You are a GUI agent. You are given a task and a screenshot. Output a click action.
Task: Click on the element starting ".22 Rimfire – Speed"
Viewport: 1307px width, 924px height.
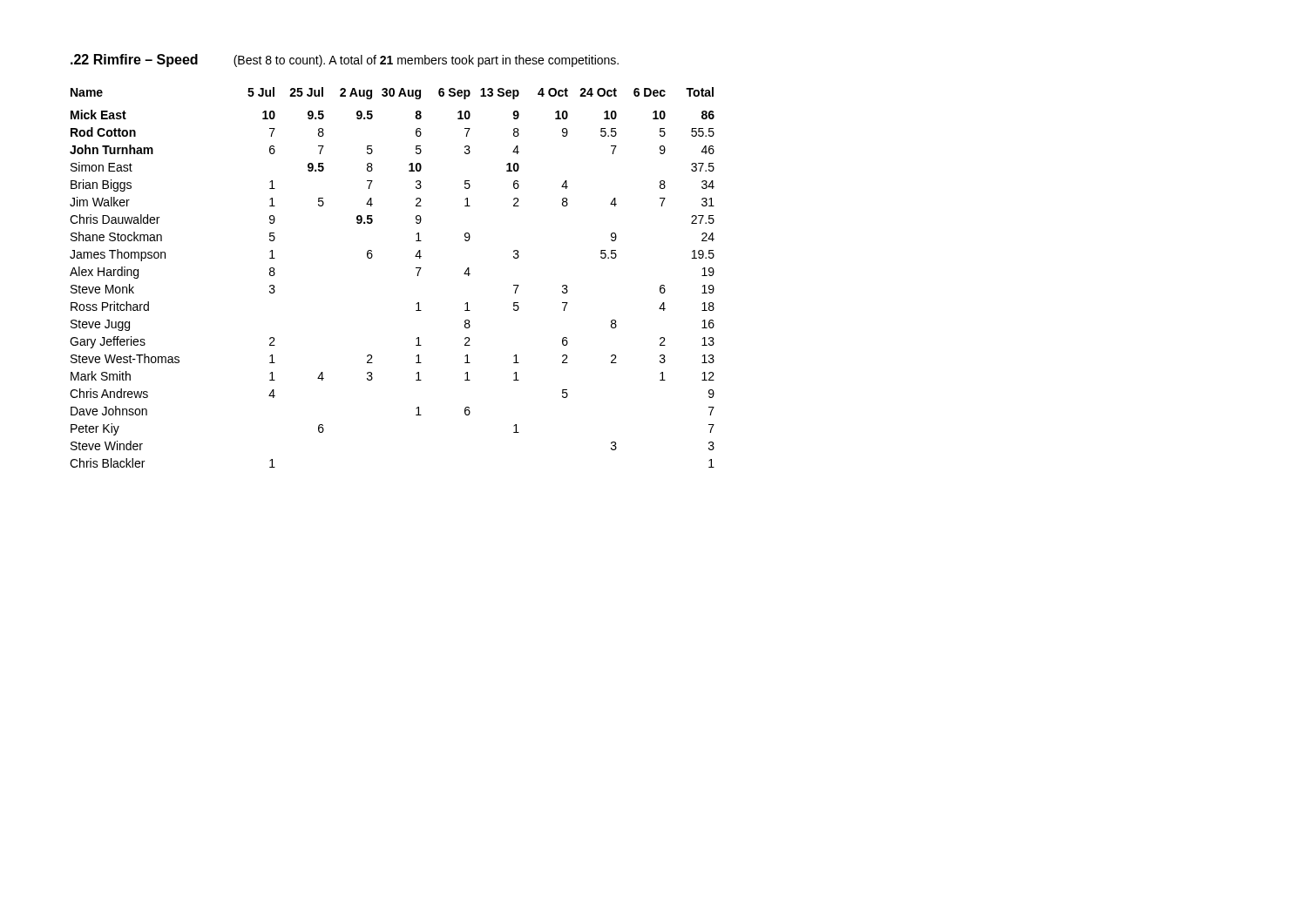coord(134,60)
